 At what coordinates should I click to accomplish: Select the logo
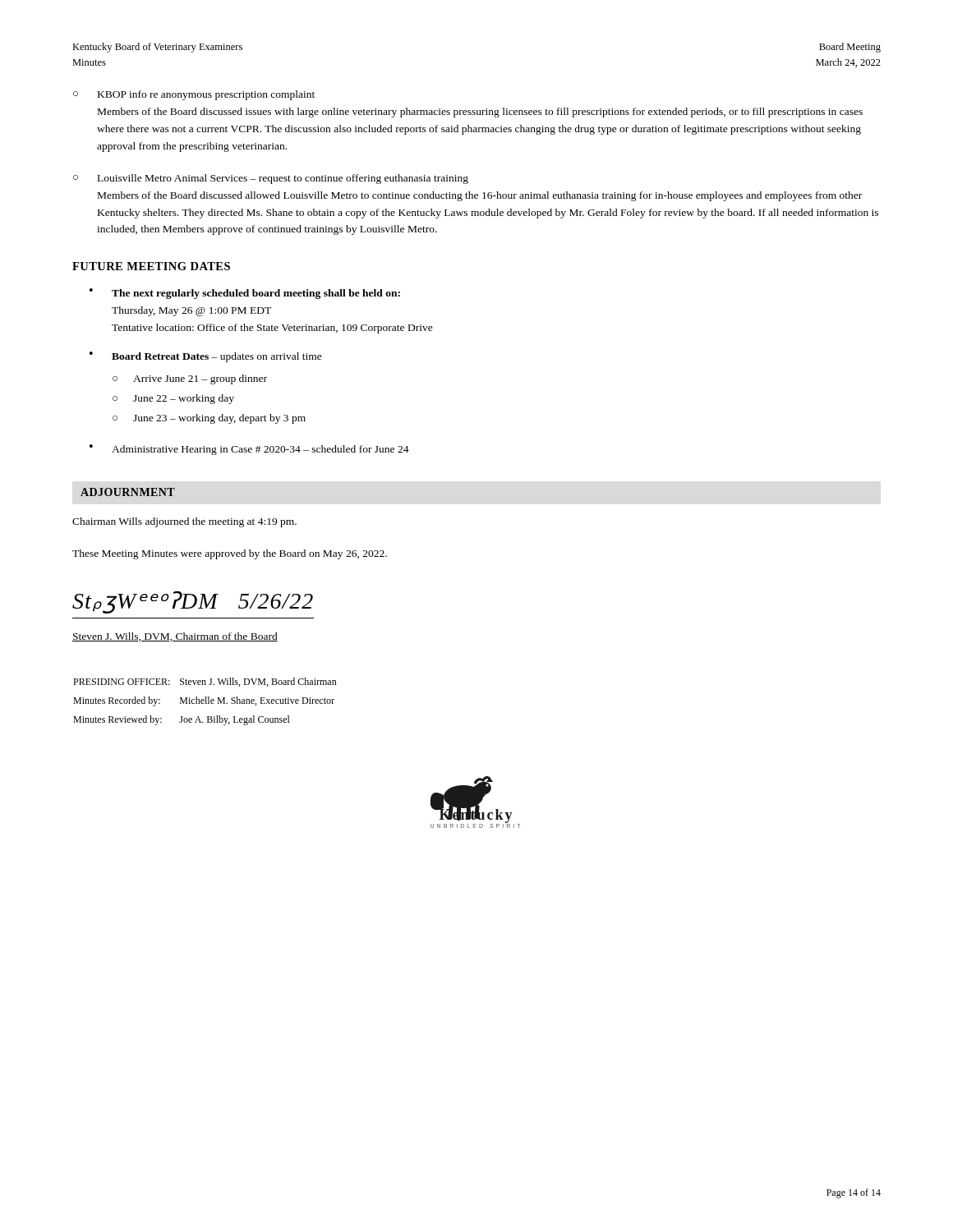tap(476, 802)
